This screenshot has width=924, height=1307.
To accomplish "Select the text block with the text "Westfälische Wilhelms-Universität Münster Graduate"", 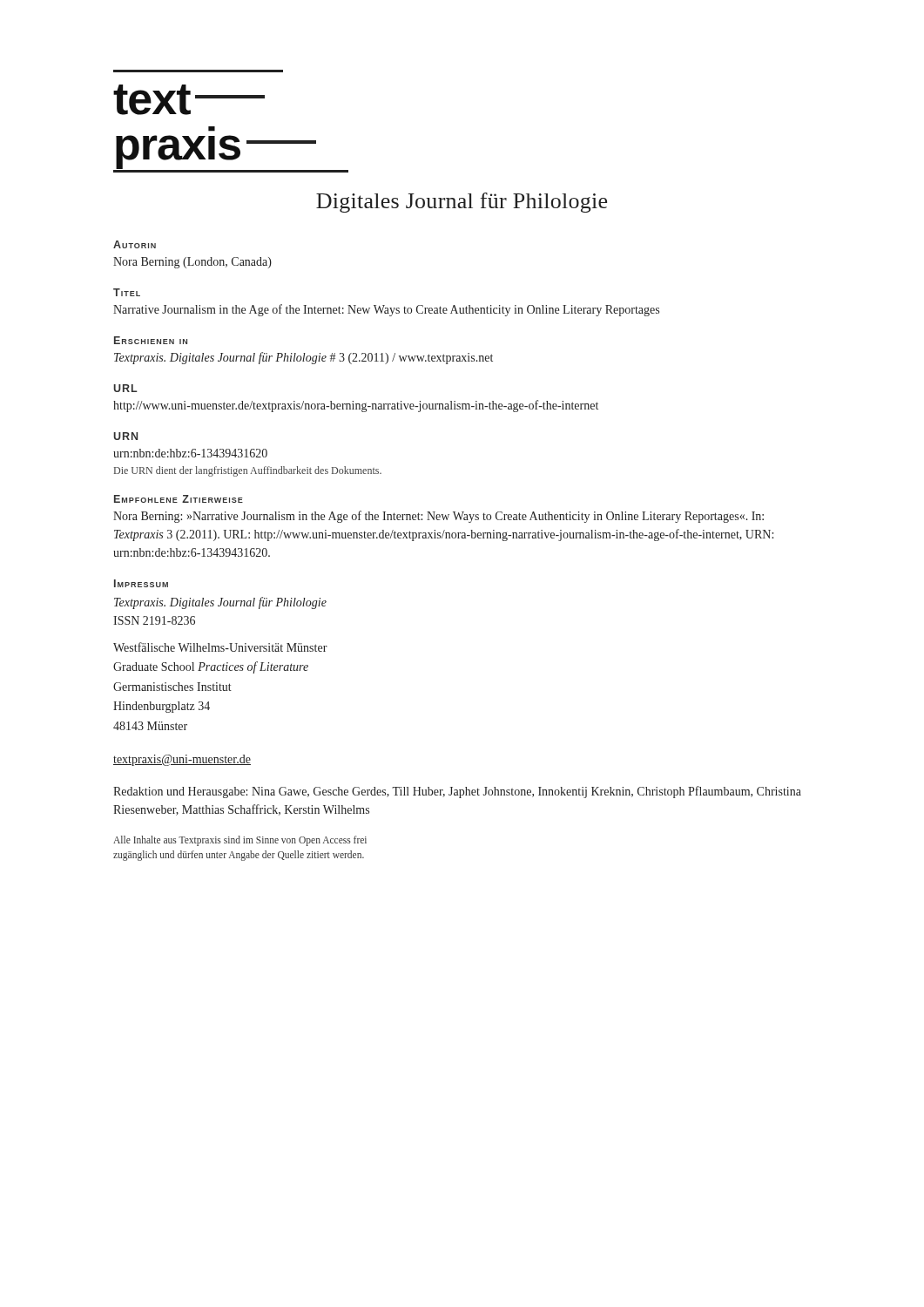I will point(220,687).
